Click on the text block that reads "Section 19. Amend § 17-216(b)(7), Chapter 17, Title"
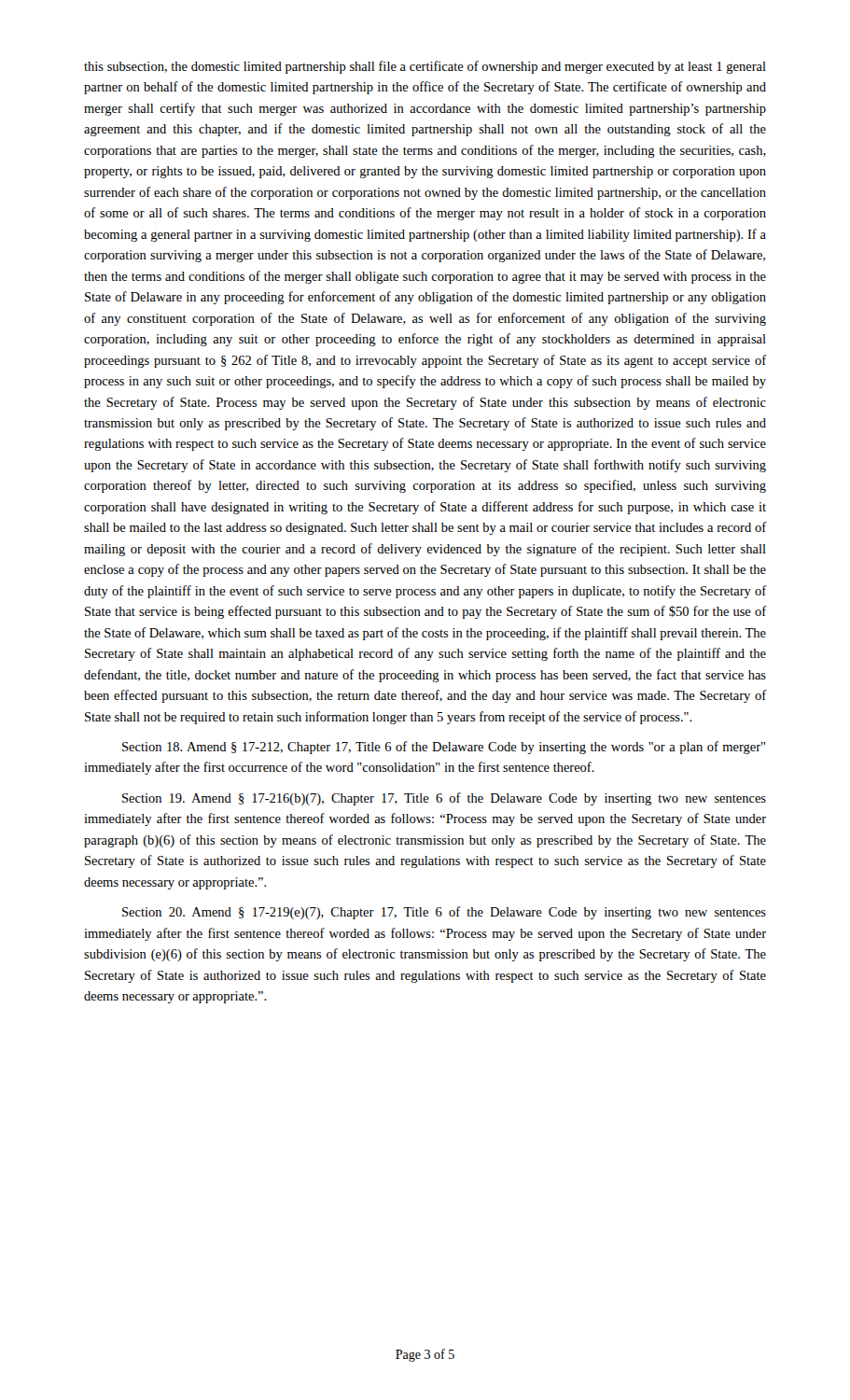Viewport: 850px width, 1400px height. tap(425, 840)
